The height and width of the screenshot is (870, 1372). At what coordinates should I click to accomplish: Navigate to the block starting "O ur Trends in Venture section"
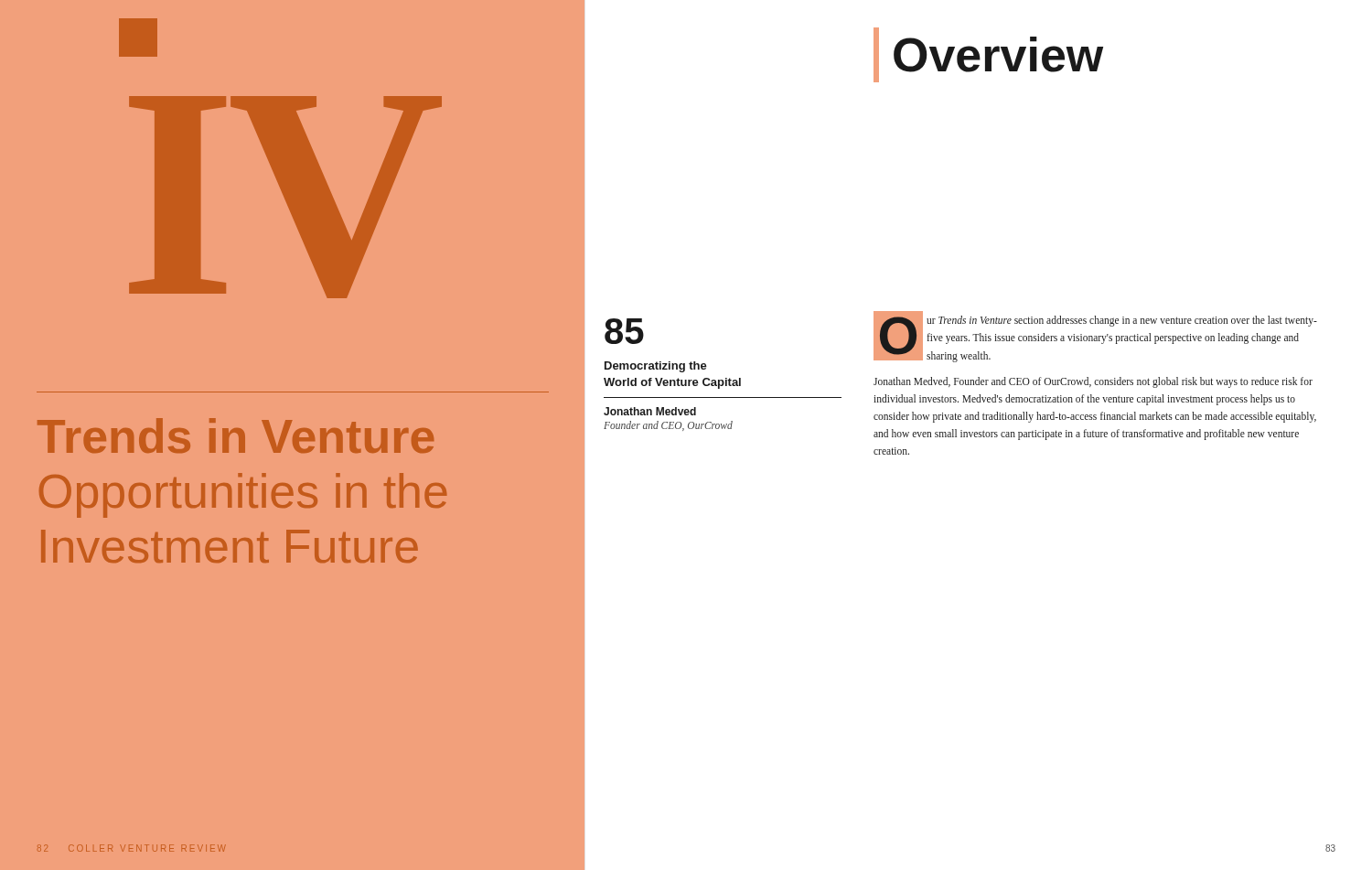(x=1095, y=338)
